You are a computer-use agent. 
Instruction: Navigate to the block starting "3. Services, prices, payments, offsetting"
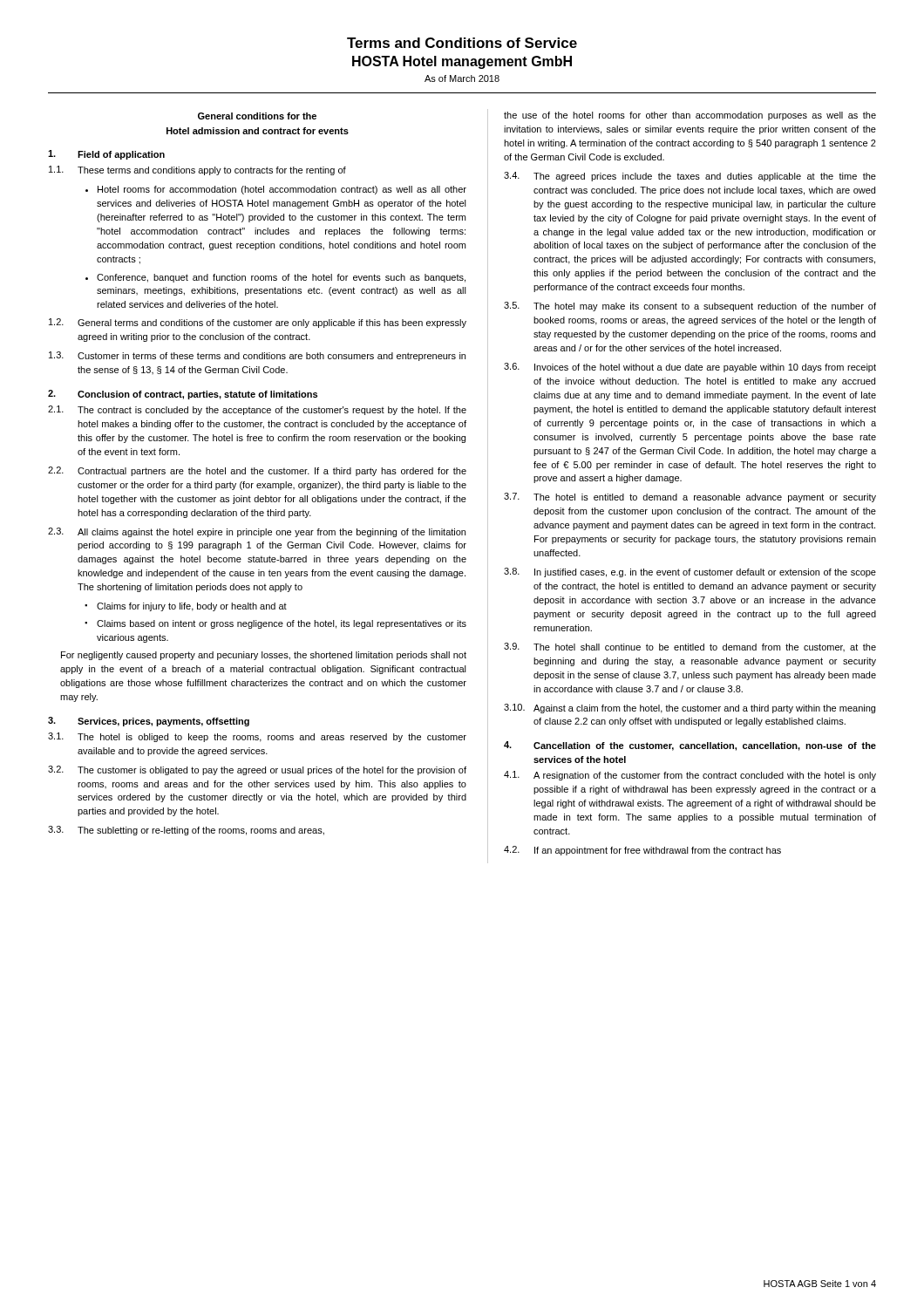click(257, 722)
